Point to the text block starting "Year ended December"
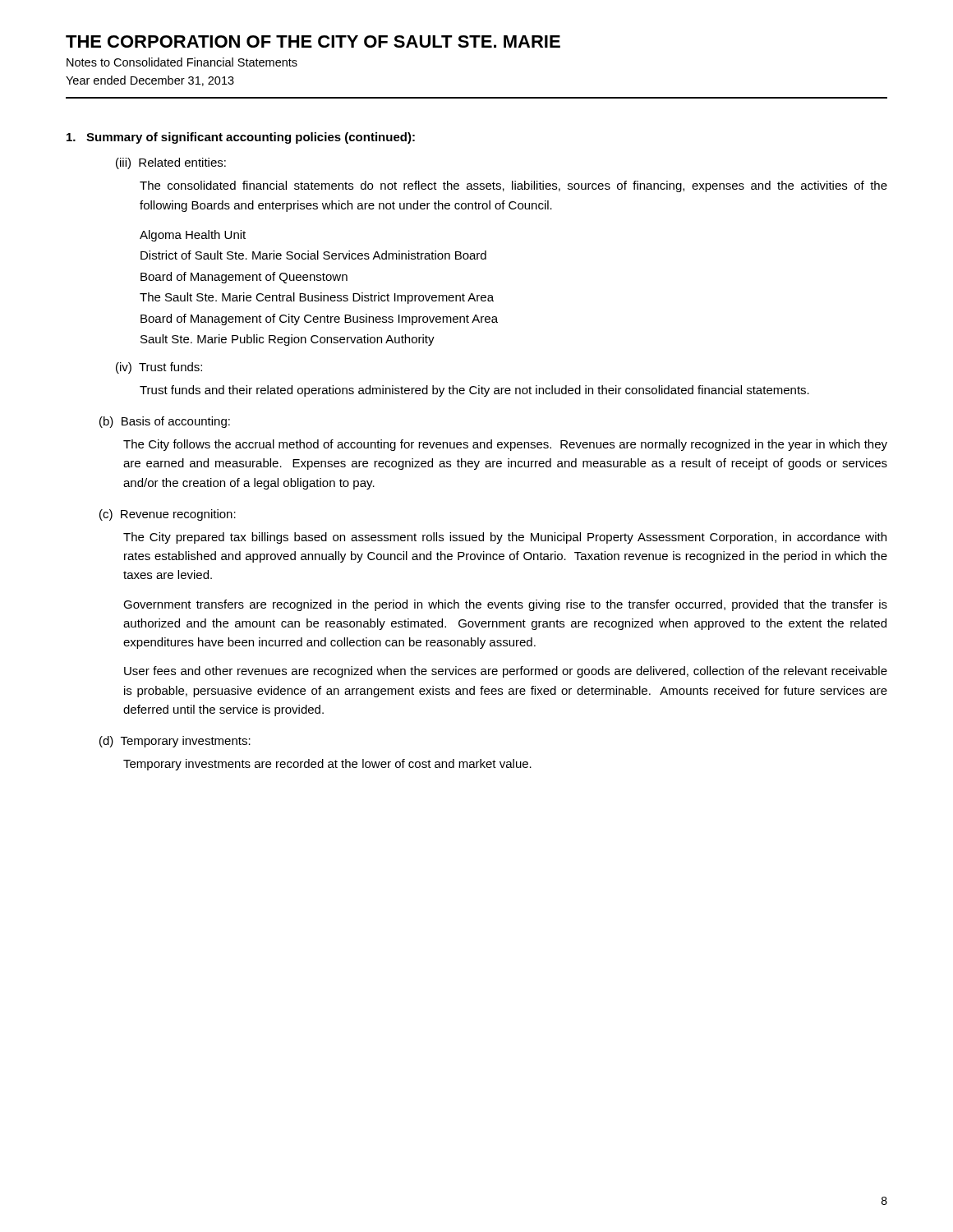This screenshot has width=953, height=1232. tap(150, 81)
